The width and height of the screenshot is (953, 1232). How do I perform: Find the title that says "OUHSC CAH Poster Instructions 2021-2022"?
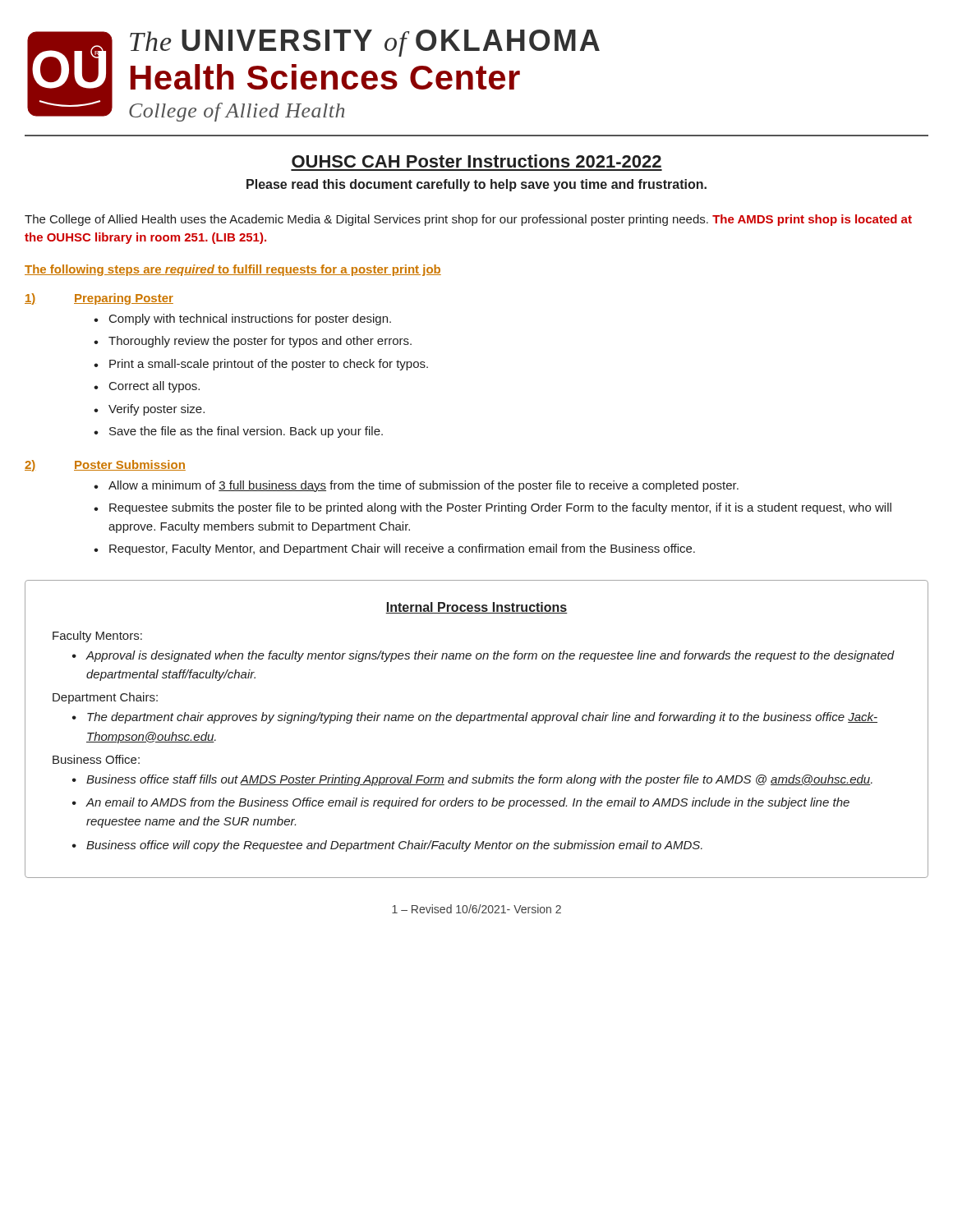click(x=476, y=161)
